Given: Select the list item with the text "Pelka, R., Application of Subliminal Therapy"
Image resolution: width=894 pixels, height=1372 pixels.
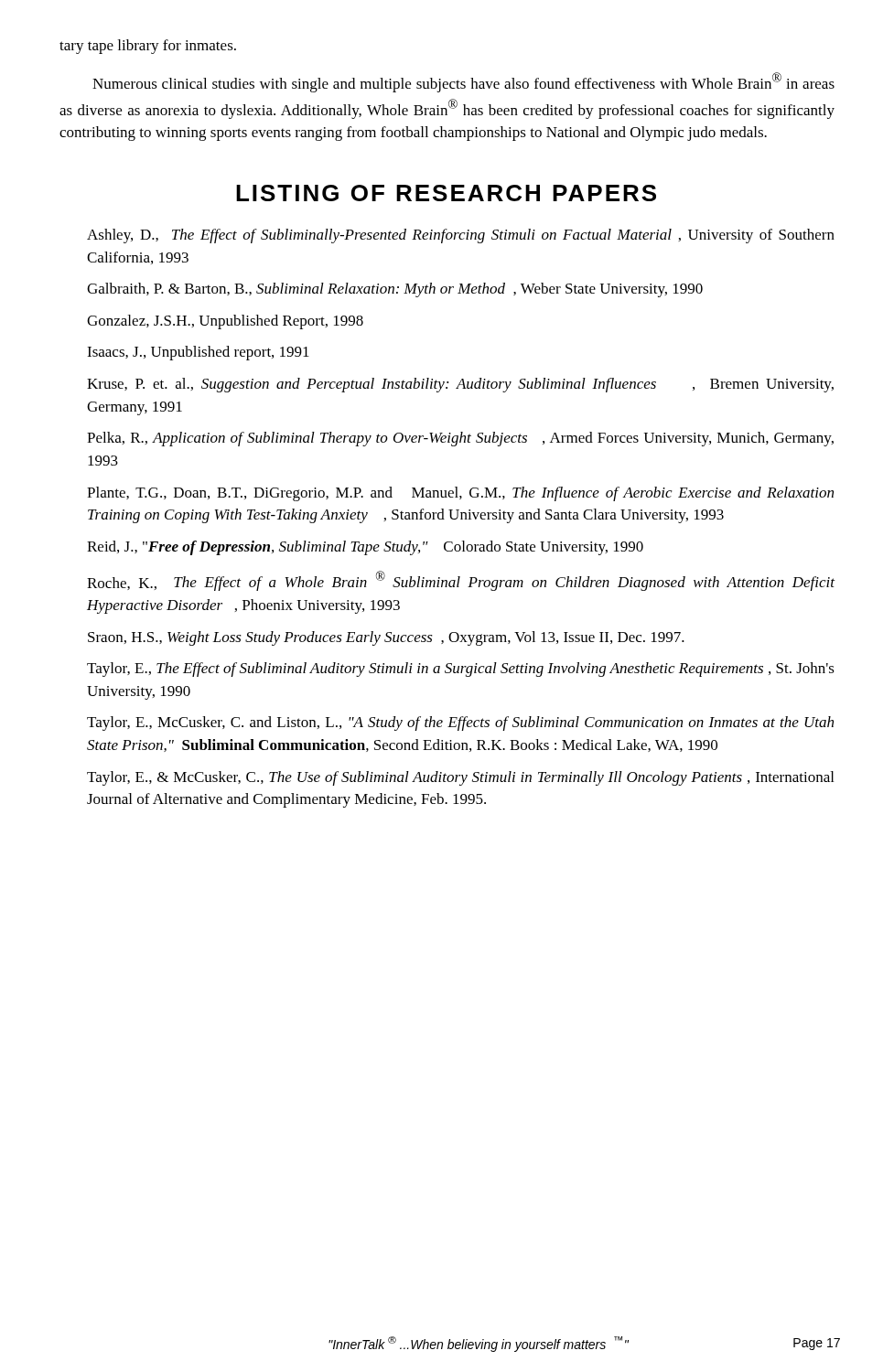Looking at the screenshot, I should click(461, 449).
